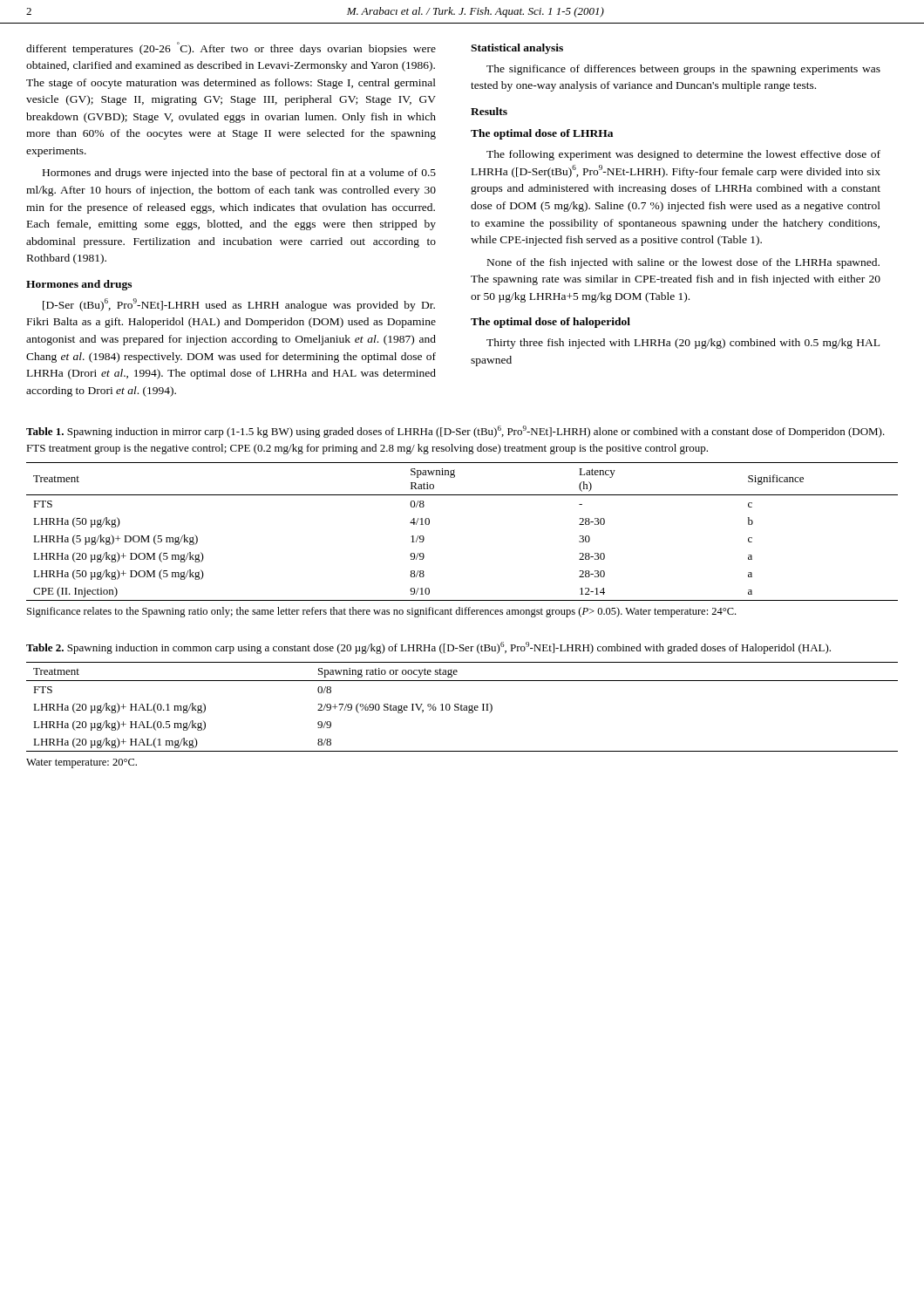Point to the block starting "The significance of differences"
This screenshot has height=1308, width=924.
point(676,77)
